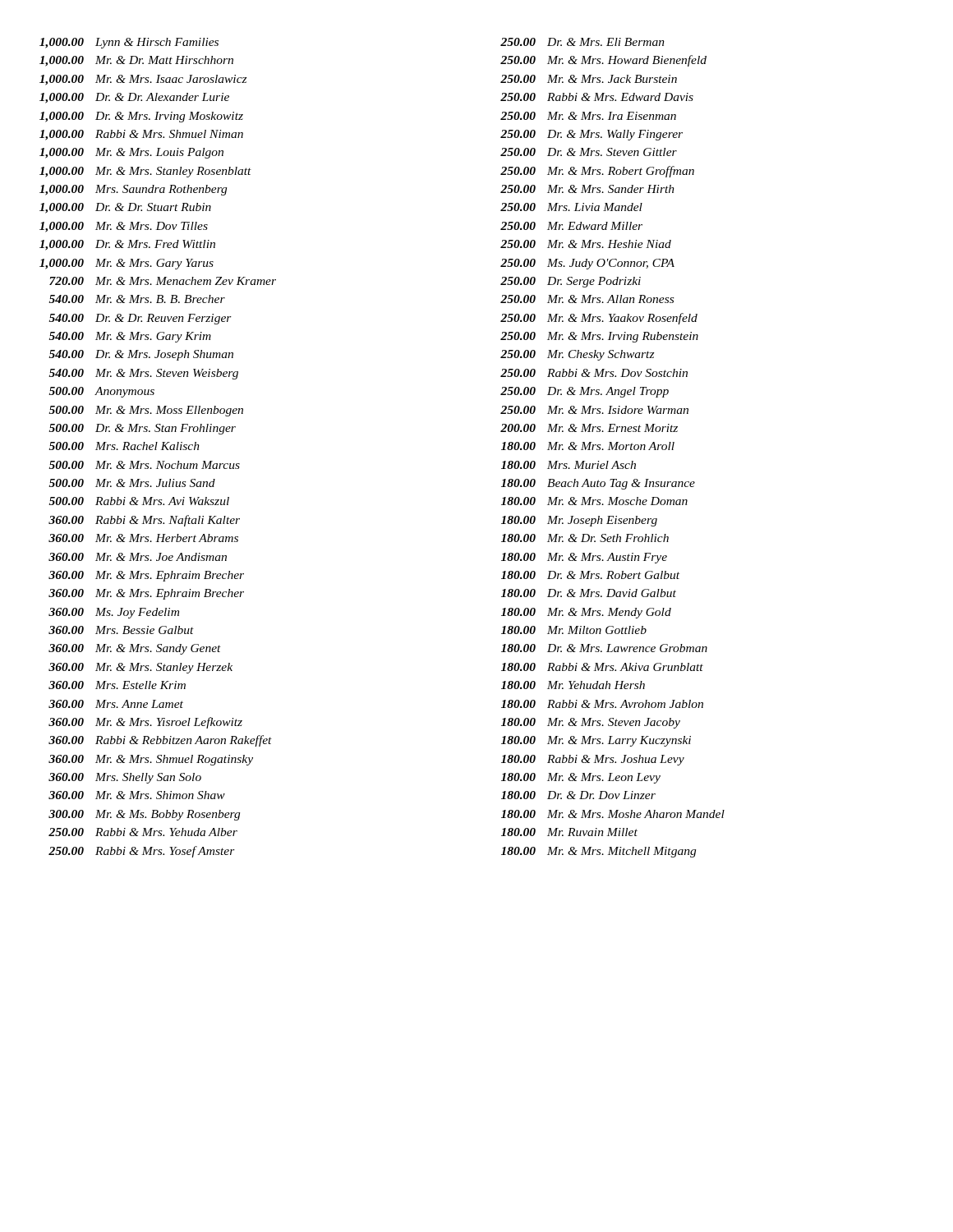Screen dimensions: 1232x953
Task: Find the list item that says "300.00Mr. & Ms. Bobby Rosenberg"
Action: point(133,813)
